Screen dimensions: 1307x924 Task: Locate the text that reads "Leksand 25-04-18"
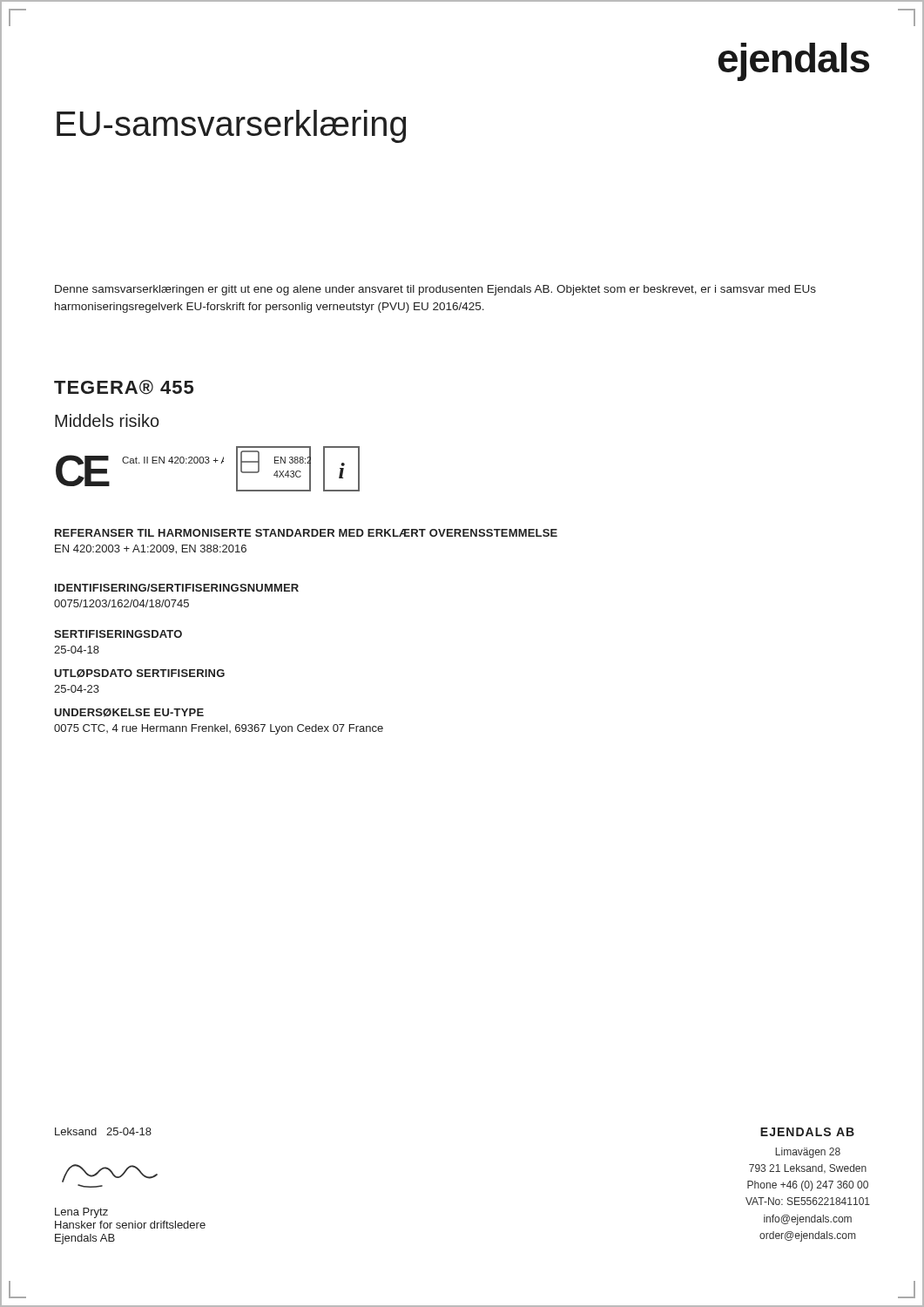[x=103, y=1131]
